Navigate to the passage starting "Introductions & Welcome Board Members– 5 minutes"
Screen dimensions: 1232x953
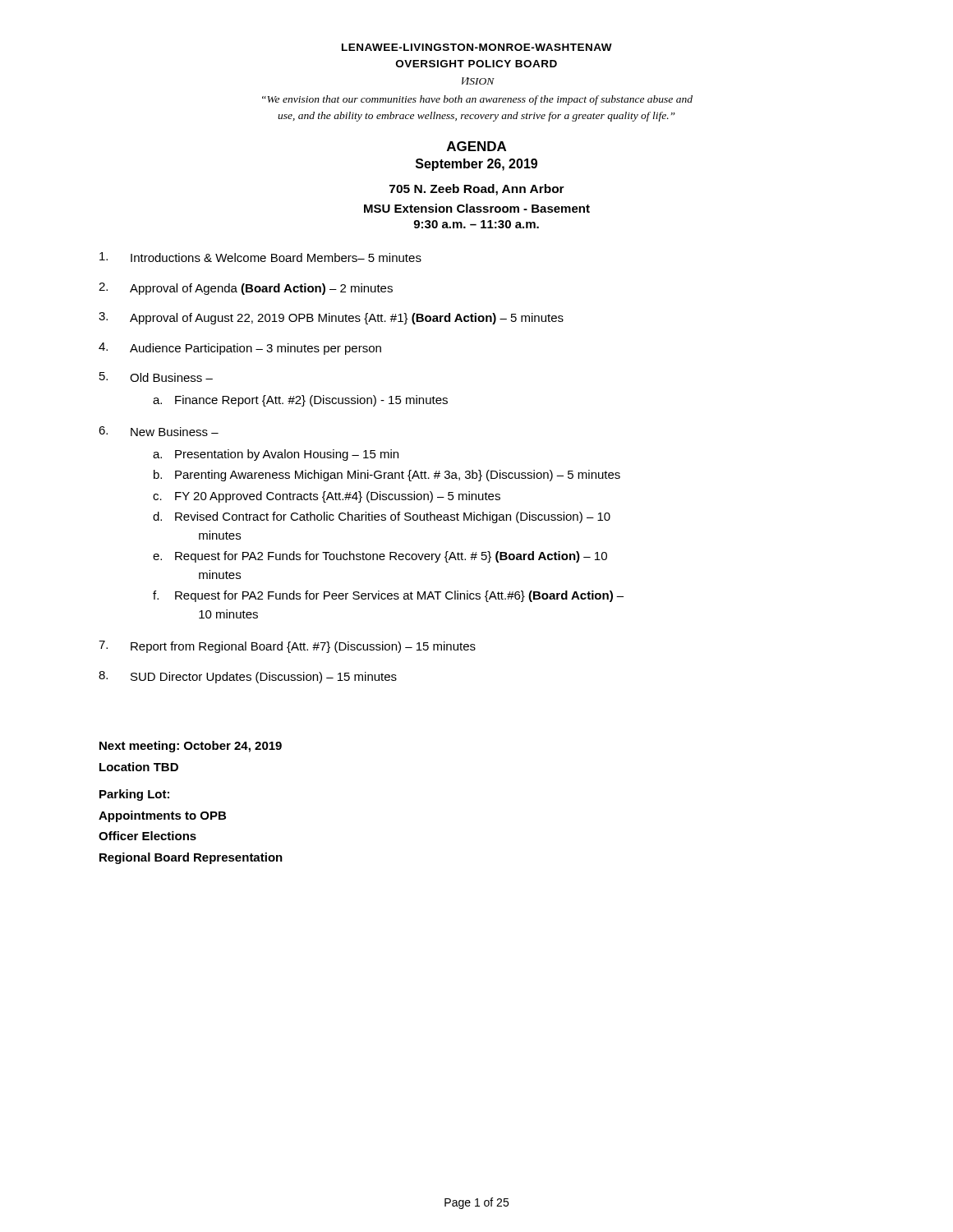[x=260, y=257]
